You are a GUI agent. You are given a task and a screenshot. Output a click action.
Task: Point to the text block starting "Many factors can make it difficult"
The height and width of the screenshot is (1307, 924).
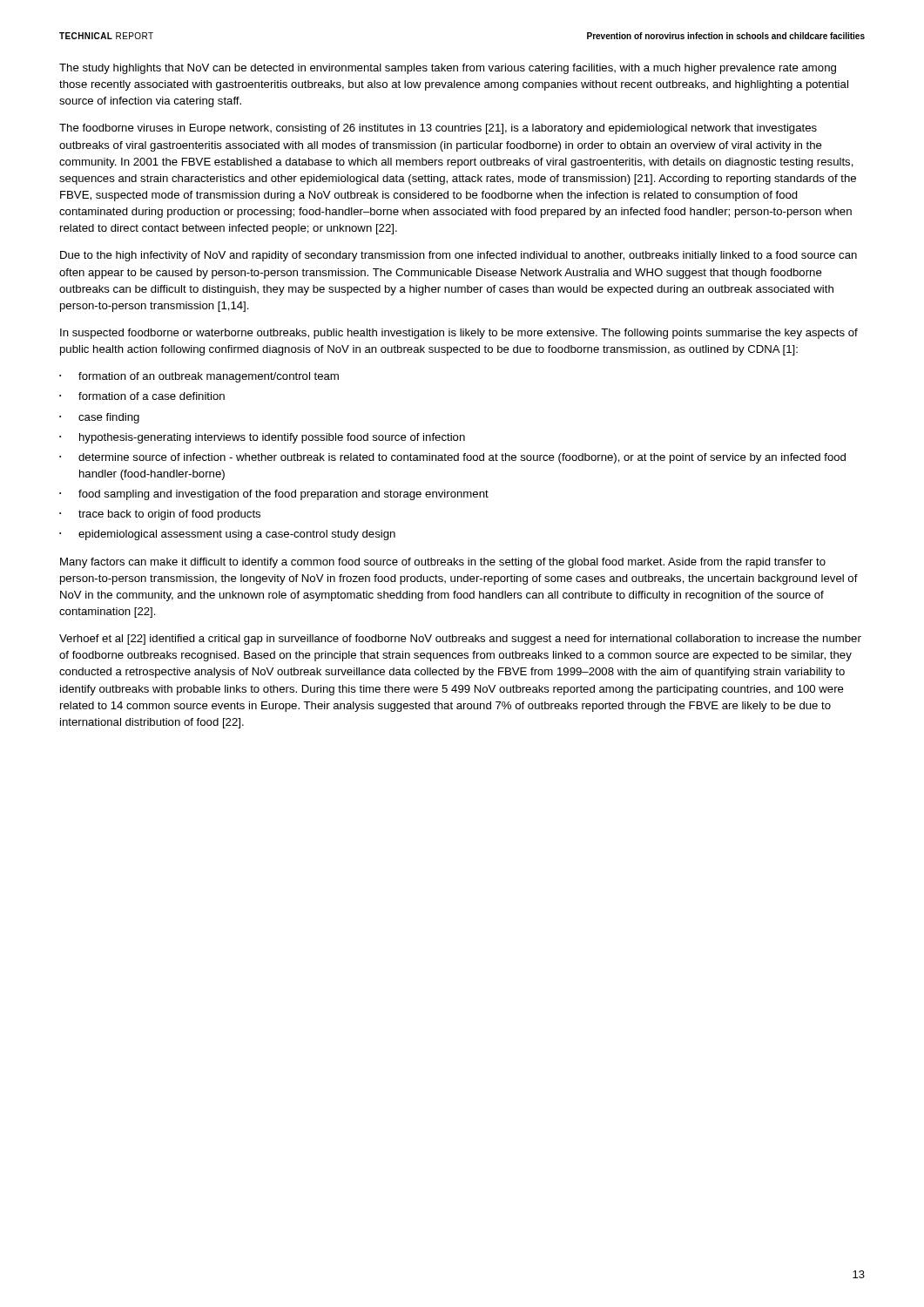pyautogui.click(x=458, y=586)
